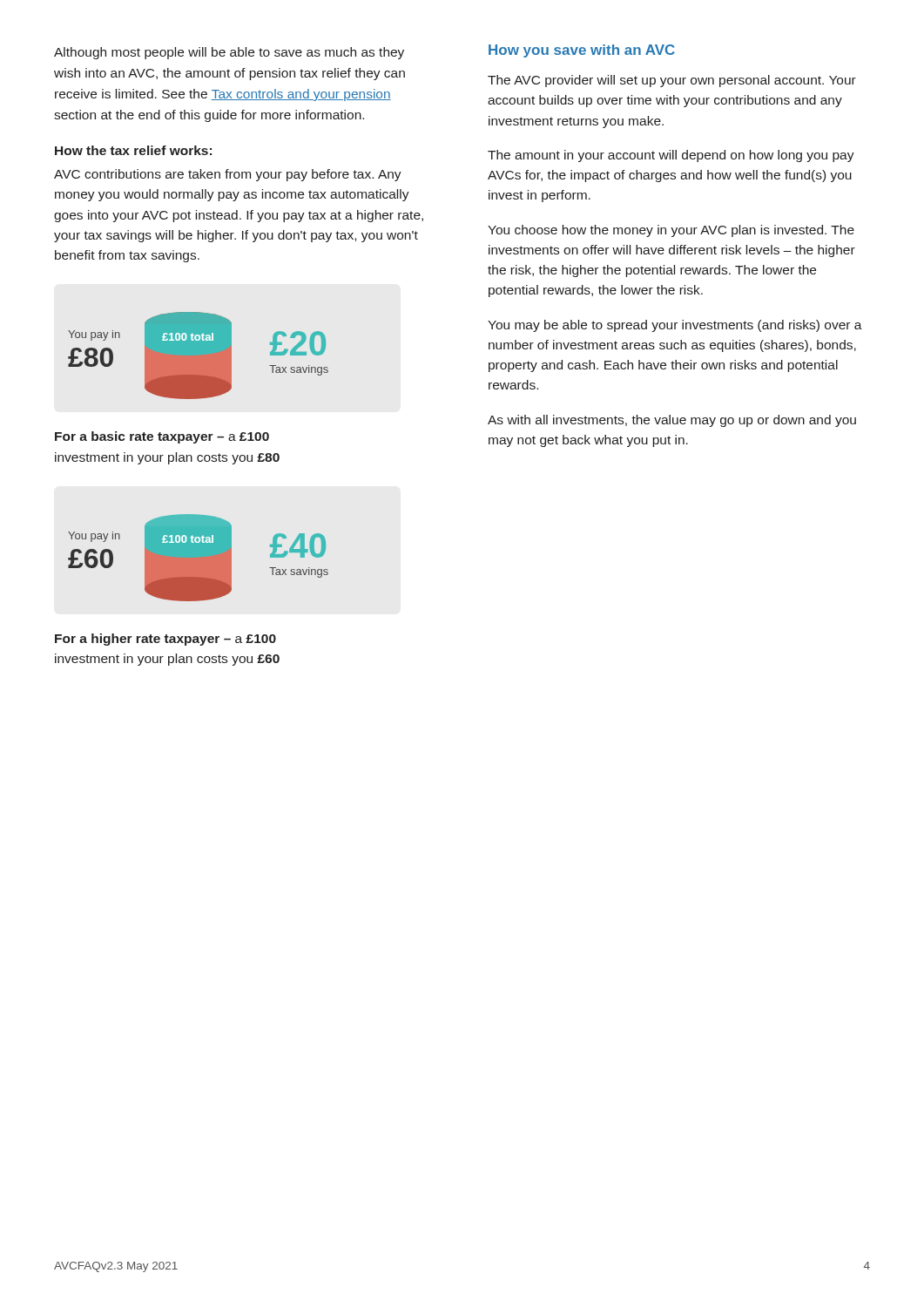Image resolution: width=924 pixels, height=1307 pixels.
Task: Locate the passage starting "For a basic"
Action: click(167, 446)
